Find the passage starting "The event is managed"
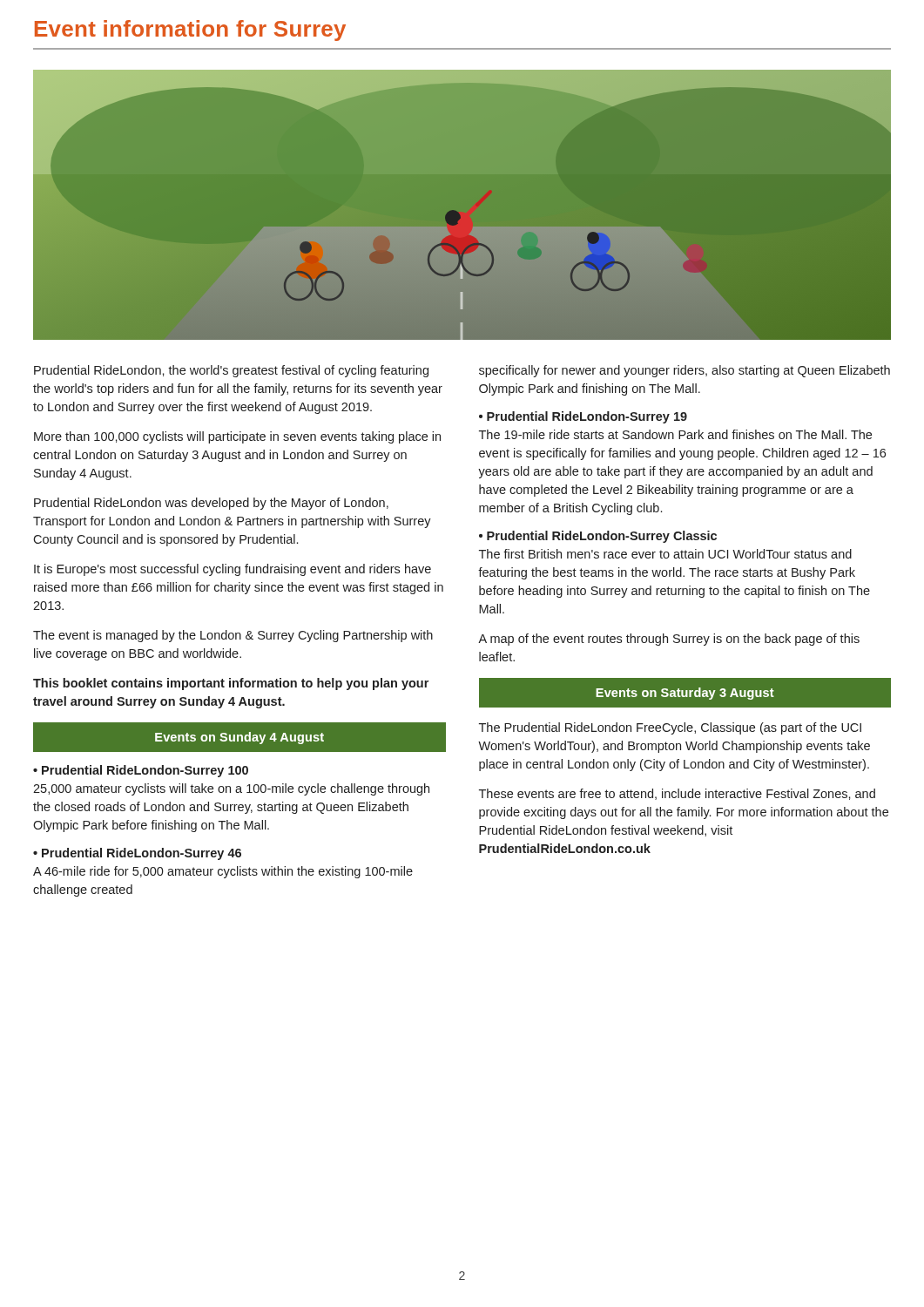Image resolution: width=924 pixels, height=1307 pixels. [x=239, y=645]
